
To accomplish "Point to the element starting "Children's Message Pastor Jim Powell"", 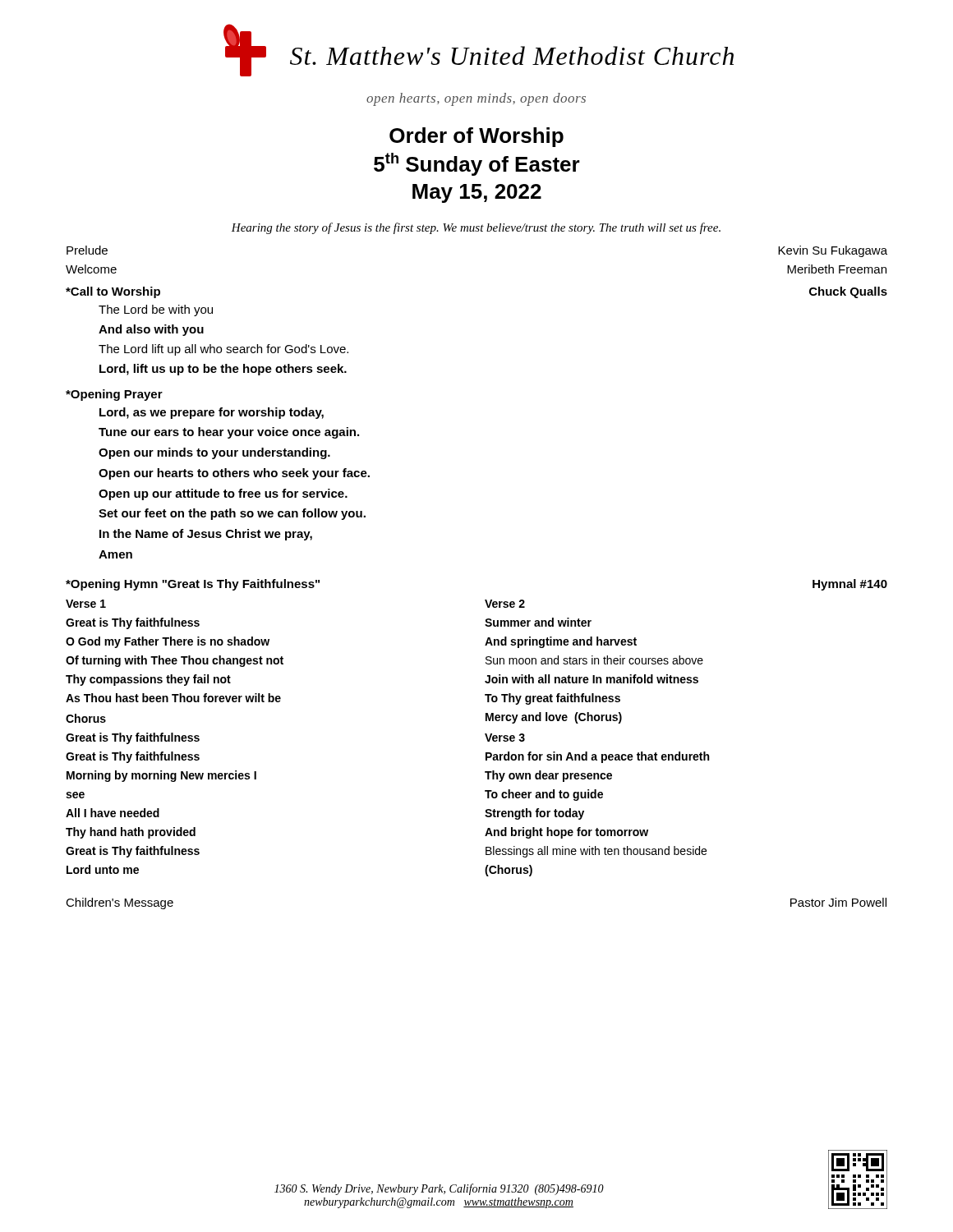I will pyautogui.click(x=117, y=903).
